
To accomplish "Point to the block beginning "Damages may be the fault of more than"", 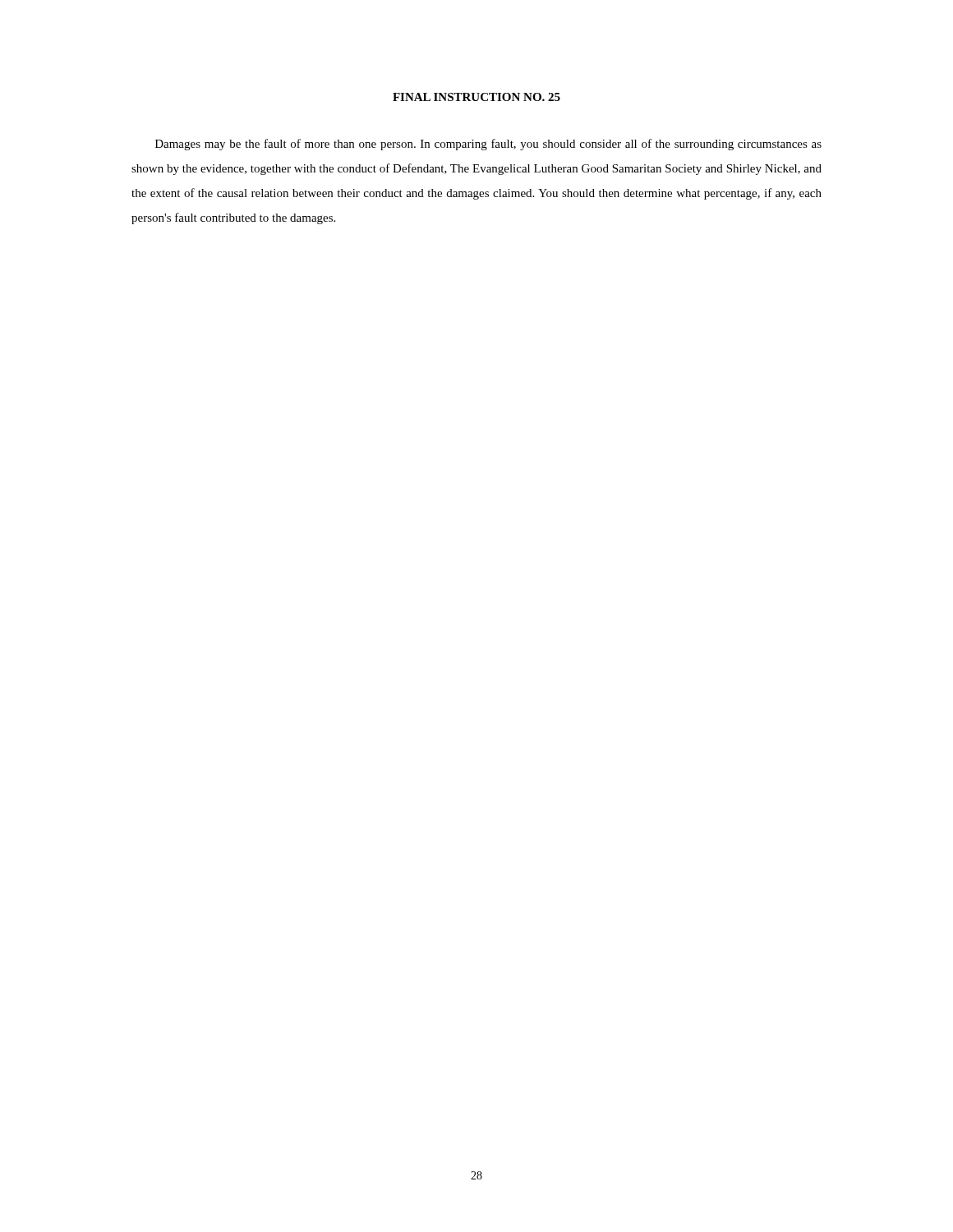I will point(476,181).
